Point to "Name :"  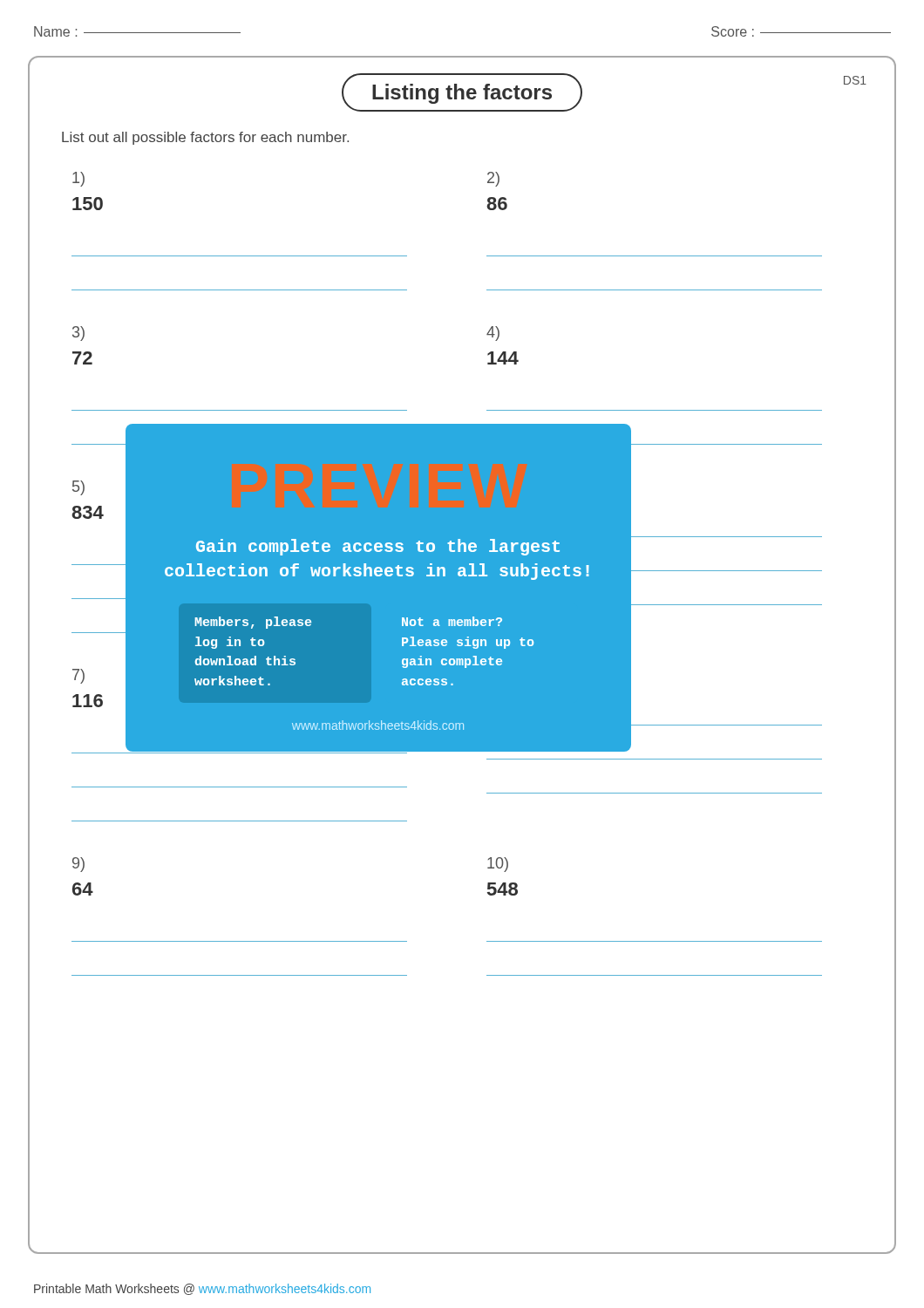(x=56, y=32)
